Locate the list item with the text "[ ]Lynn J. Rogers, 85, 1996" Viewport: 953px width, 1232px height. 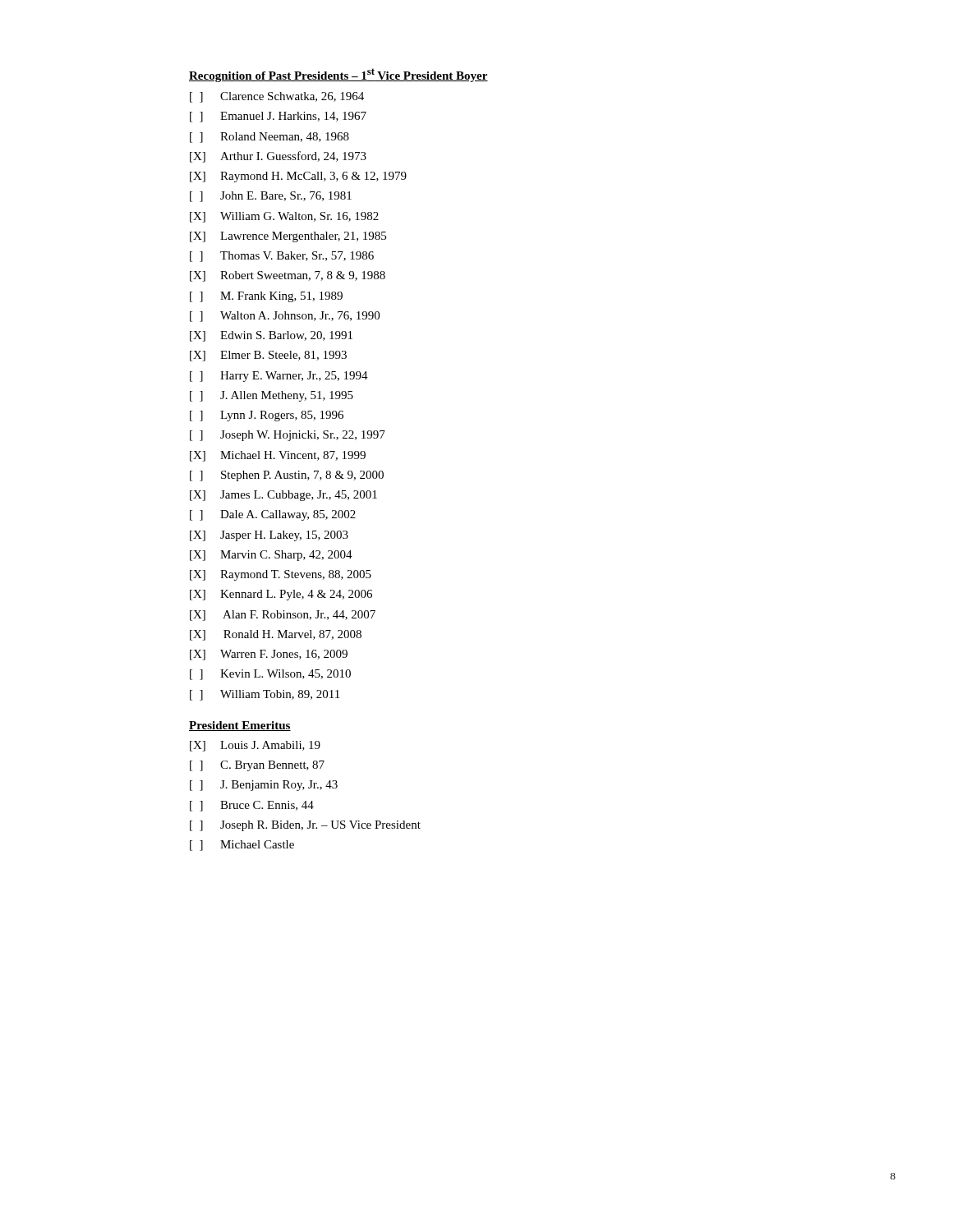[266, 415]
